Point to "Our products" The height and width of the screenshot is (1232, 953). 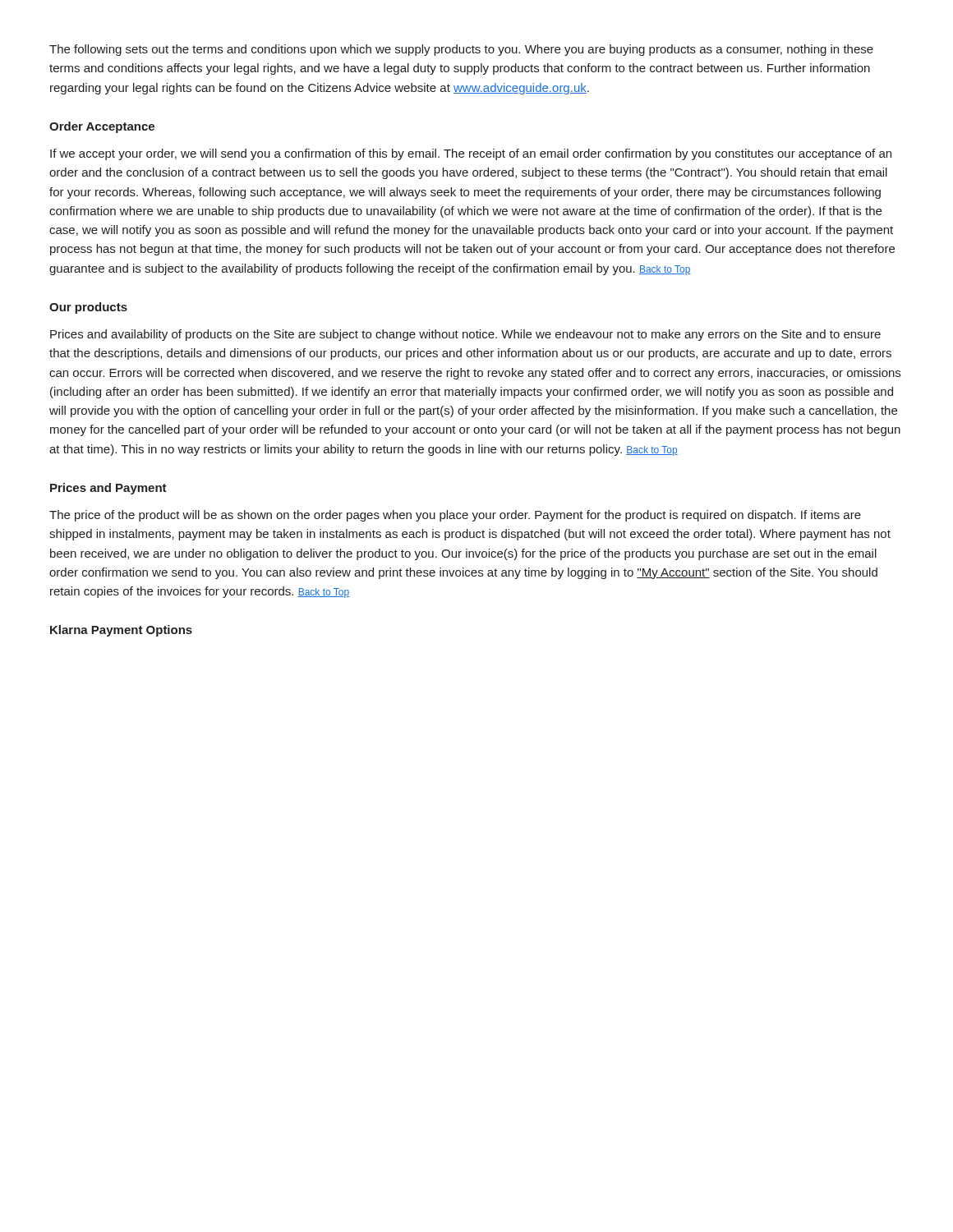coord(88,307)
